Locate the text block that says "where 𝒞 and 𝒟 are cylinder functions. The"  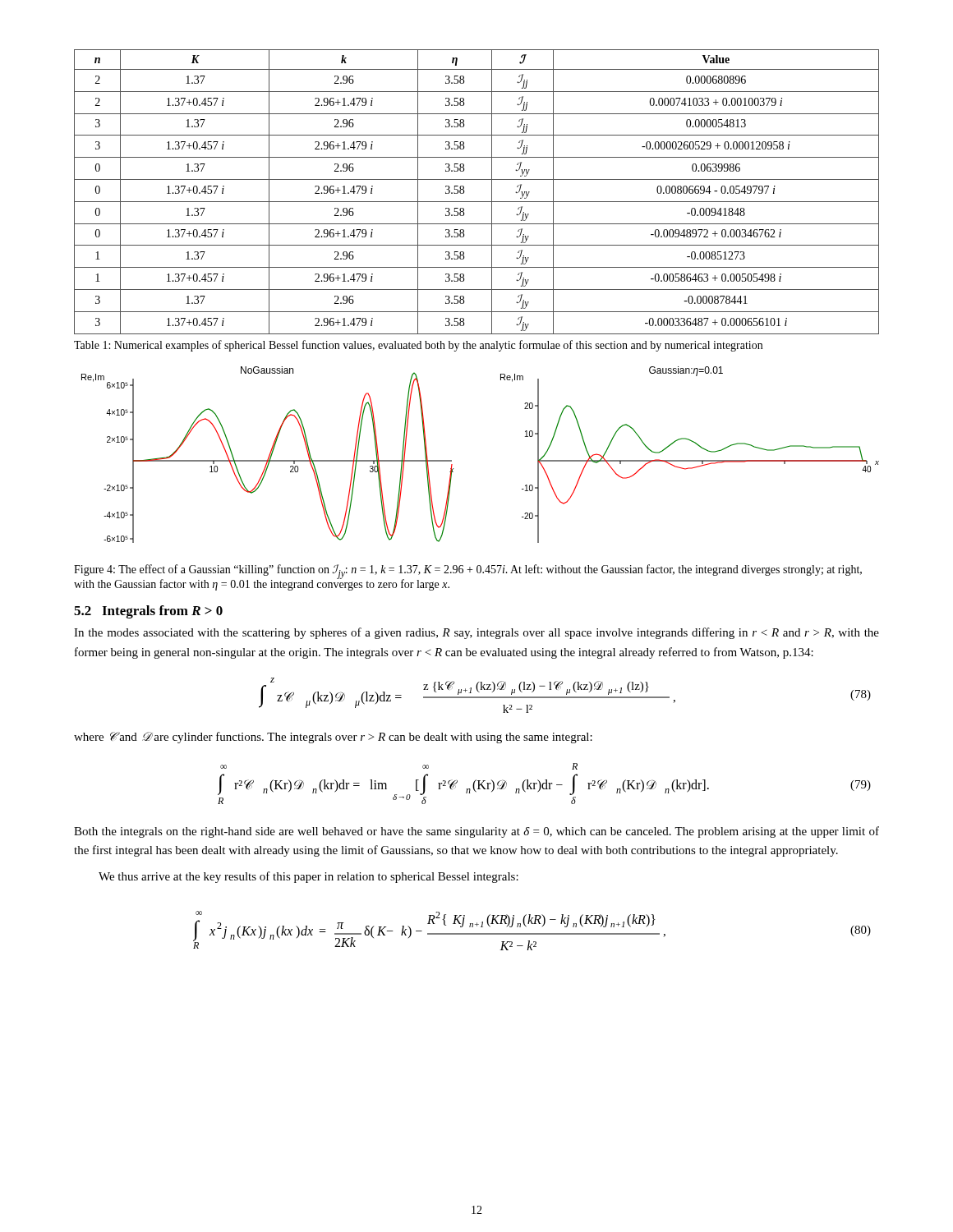click(x=333, y=737)
